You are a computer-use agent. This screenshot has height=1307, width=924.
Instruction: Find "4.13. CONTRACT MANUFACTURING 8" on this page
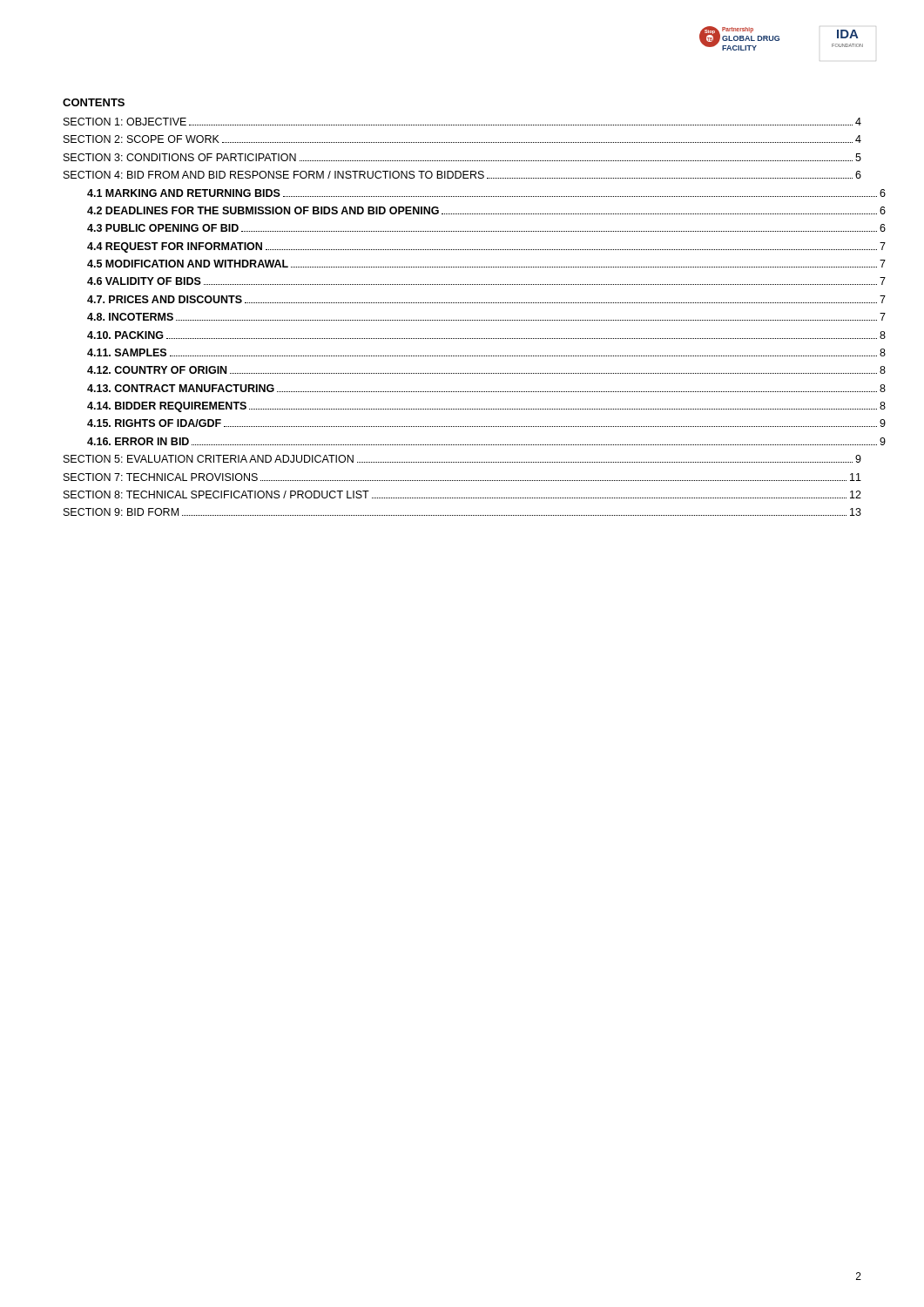click(486, 389)
